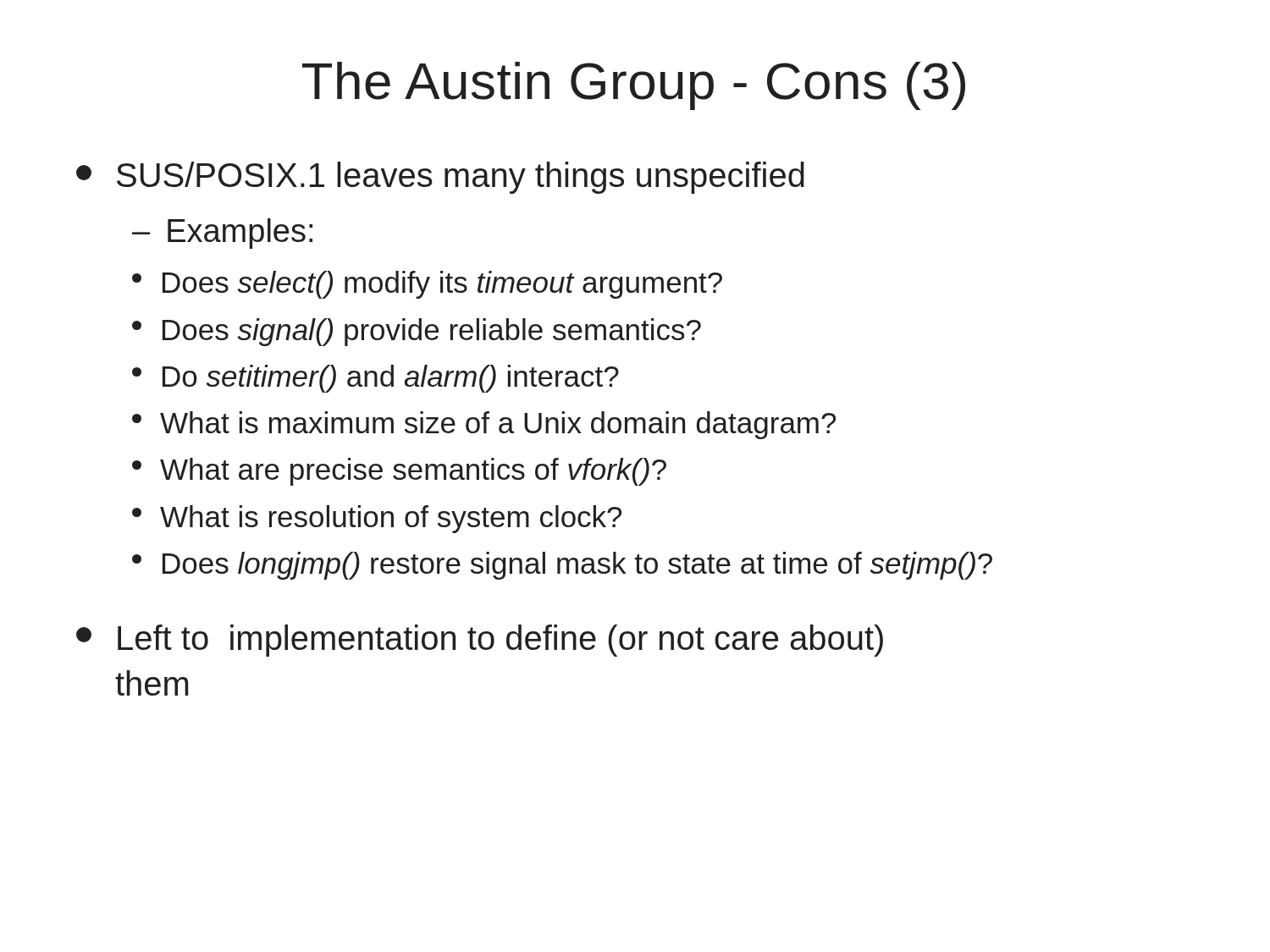Select the block starting "Do setitimer() and alarm() interact?"
This screenshot has width=1270, height=952.
[x=375, y=379]
